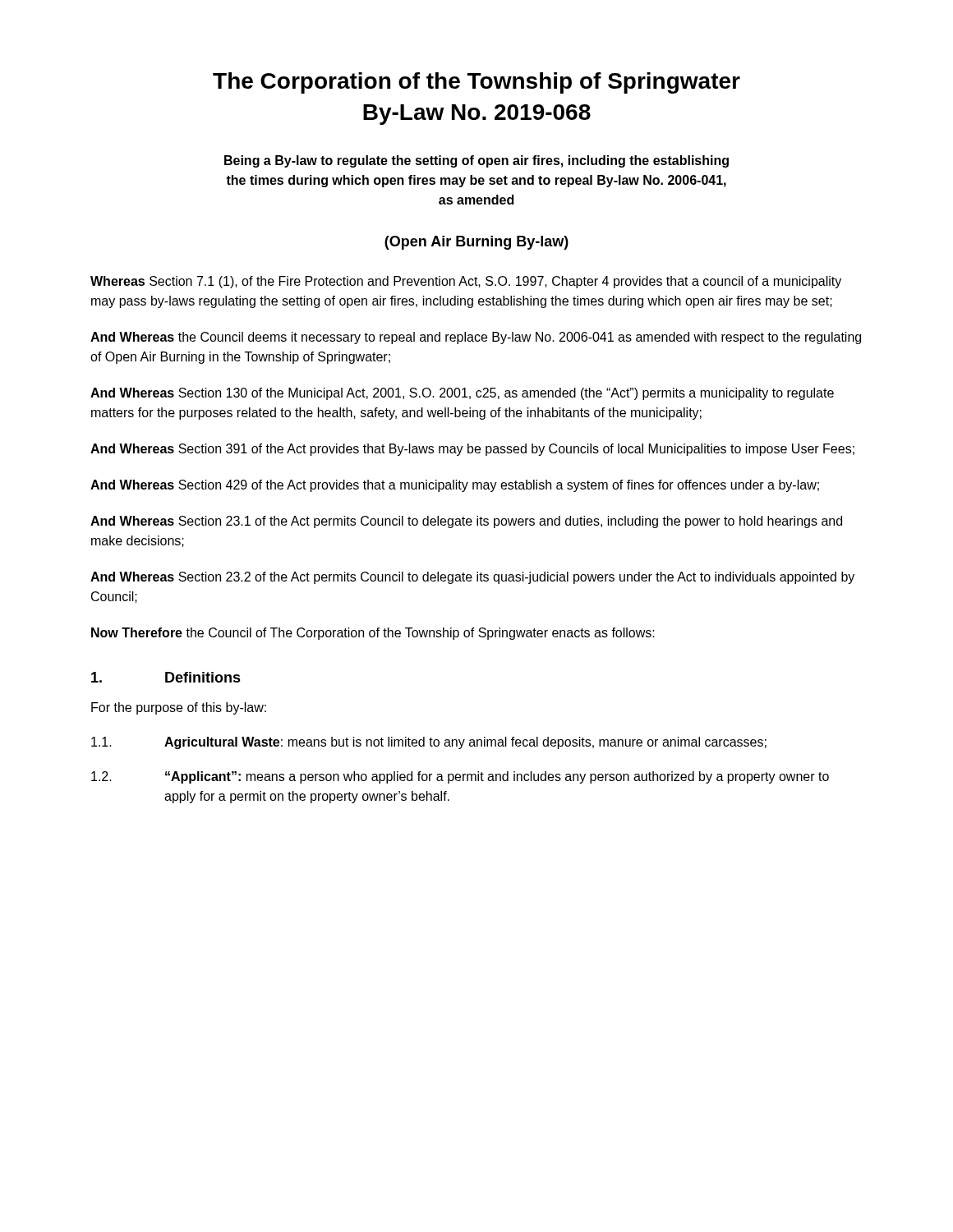Locate the text block containing "And Whereas Section 391 of the Act provides"
This screenshot has height=1232, width=953.
tap(473, 449)
